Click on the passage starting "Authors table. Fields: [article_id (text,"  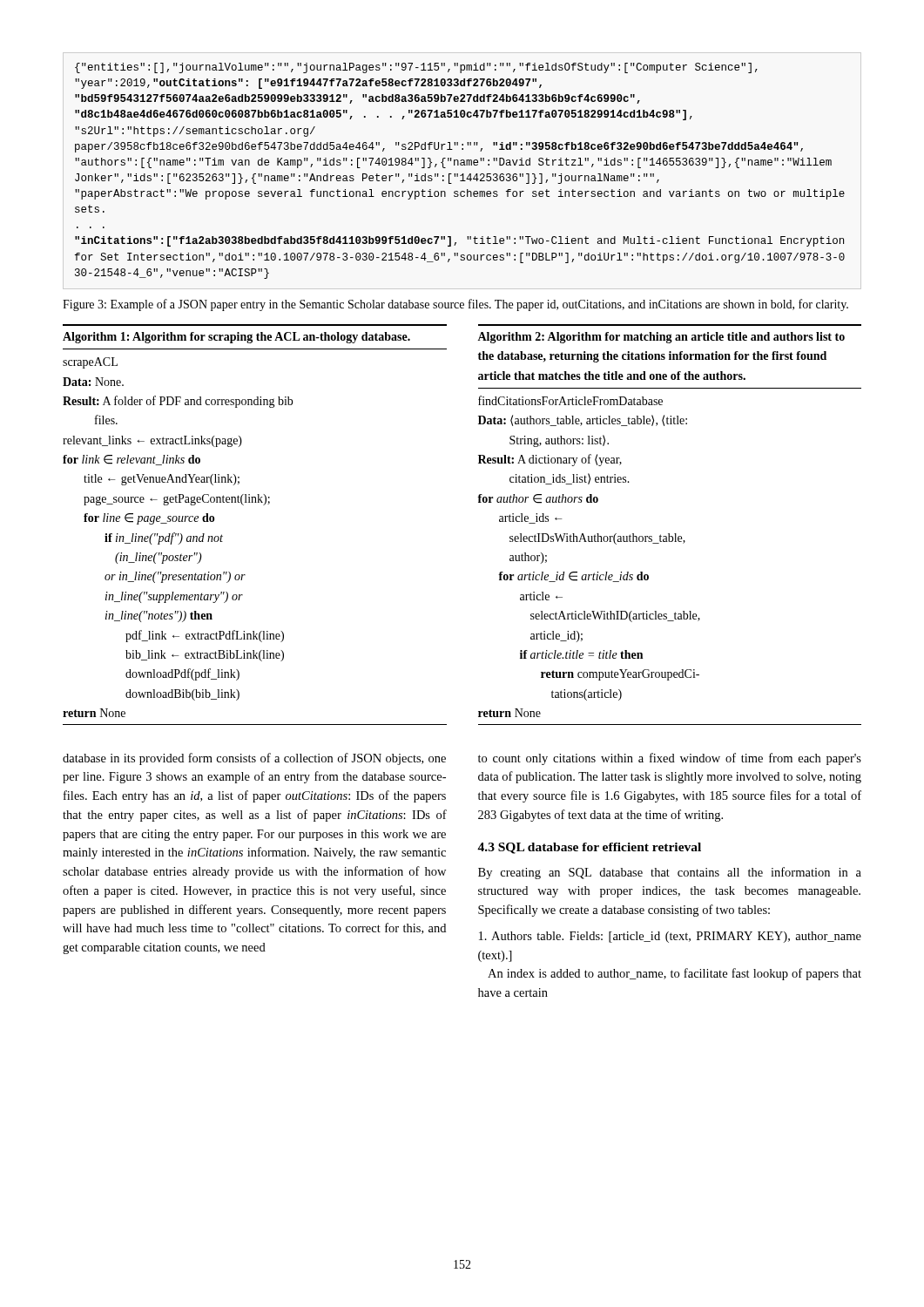click(669, 964)
